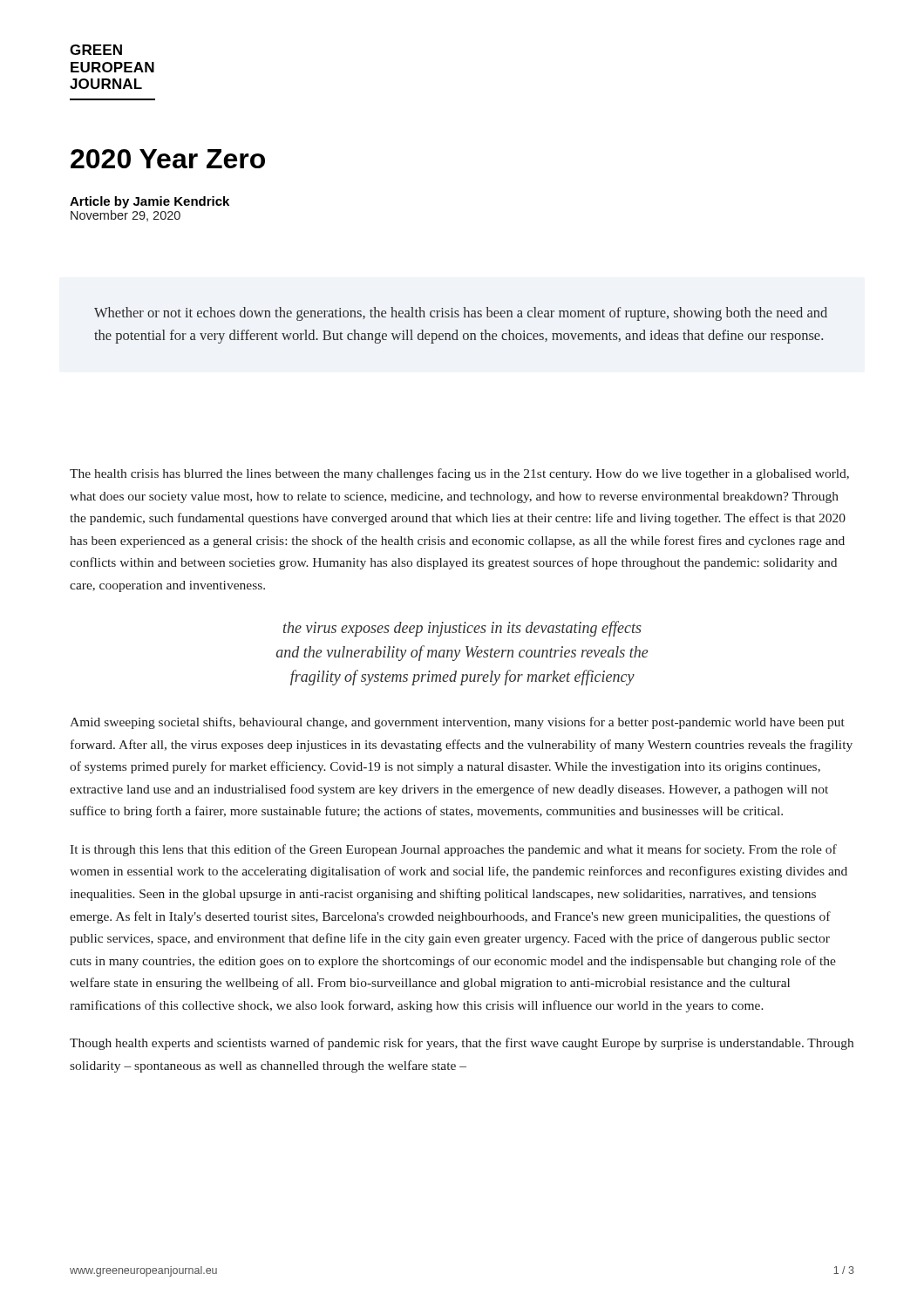924x1308 pixels.
Task: Find the text block containing "Amid sweeping societal shifts, behavioural change,"
Action: click(462, 766)
